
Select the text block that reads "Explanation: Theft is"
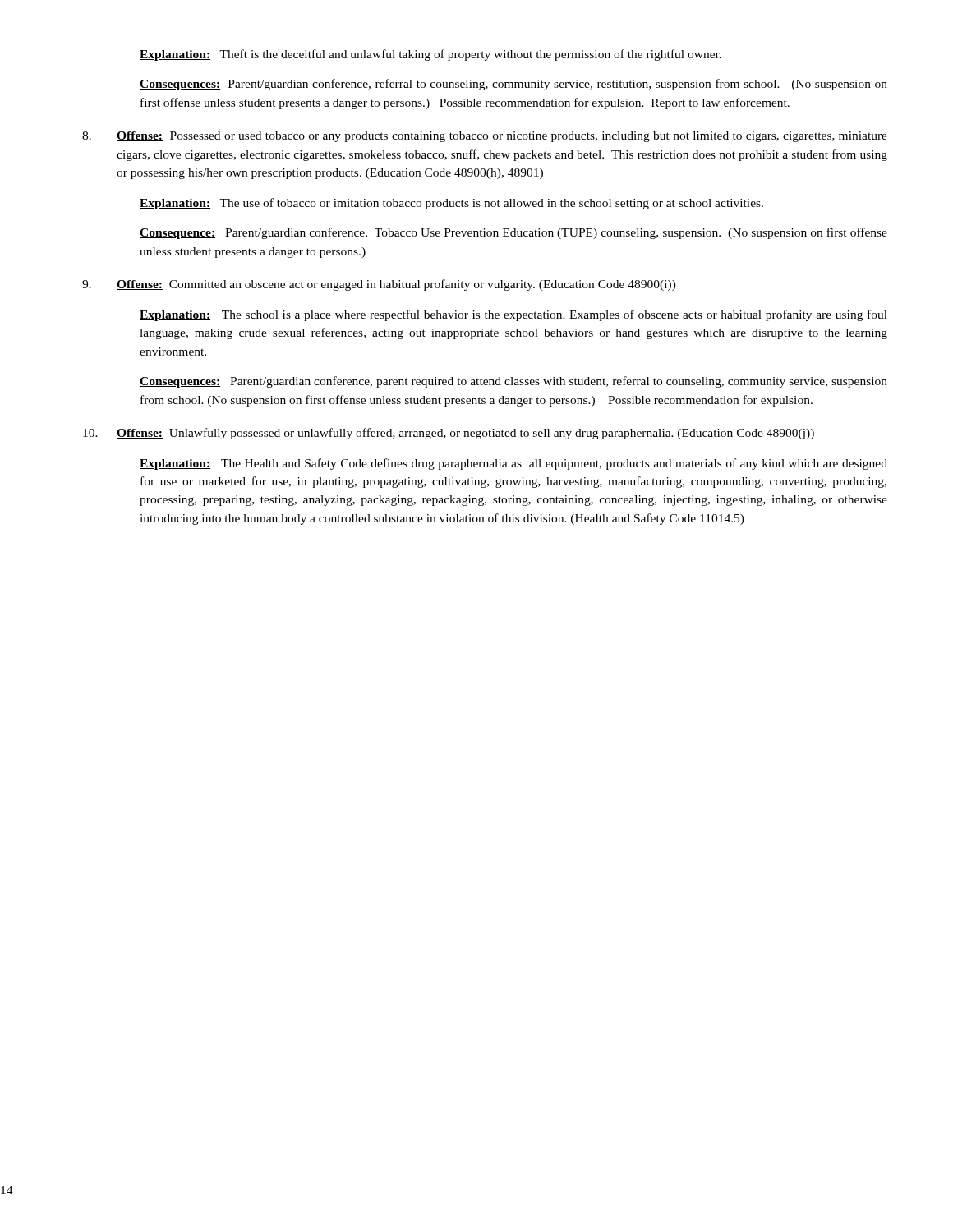513,54
